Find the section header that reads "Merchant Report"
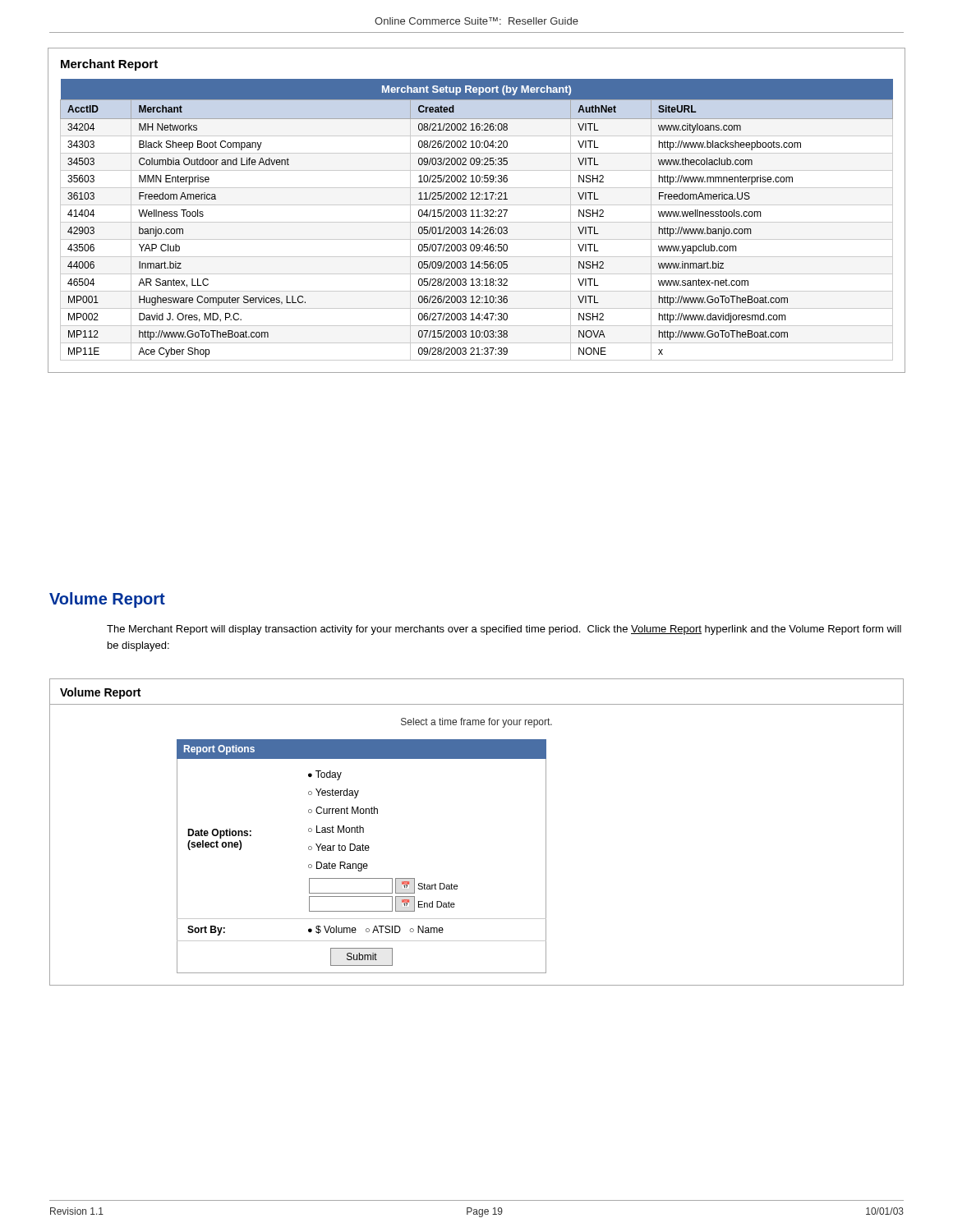This screenshot has height=1232, width=953. 109,64
